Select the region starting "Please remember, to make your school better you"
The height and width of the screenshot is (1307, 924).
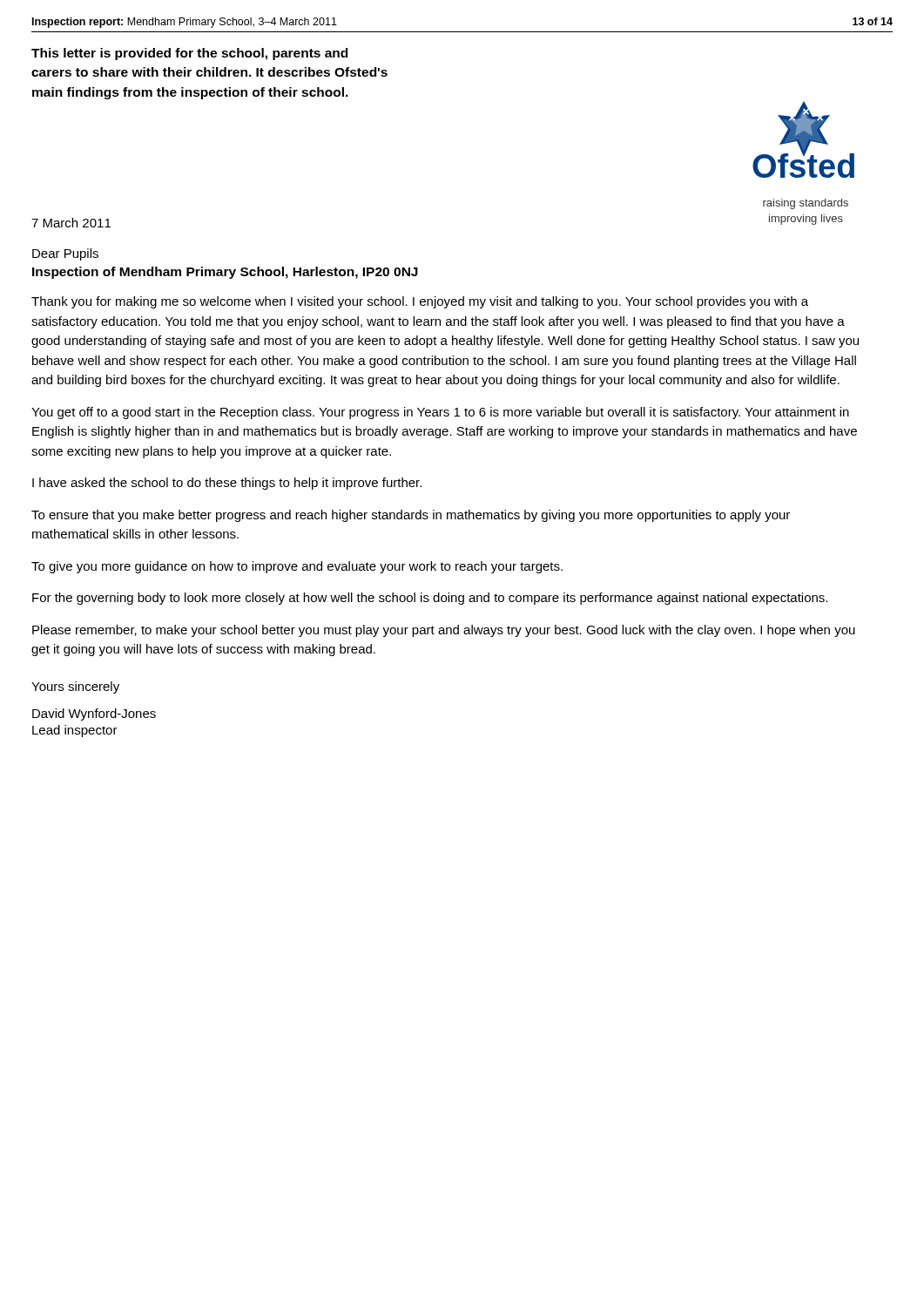443,639
